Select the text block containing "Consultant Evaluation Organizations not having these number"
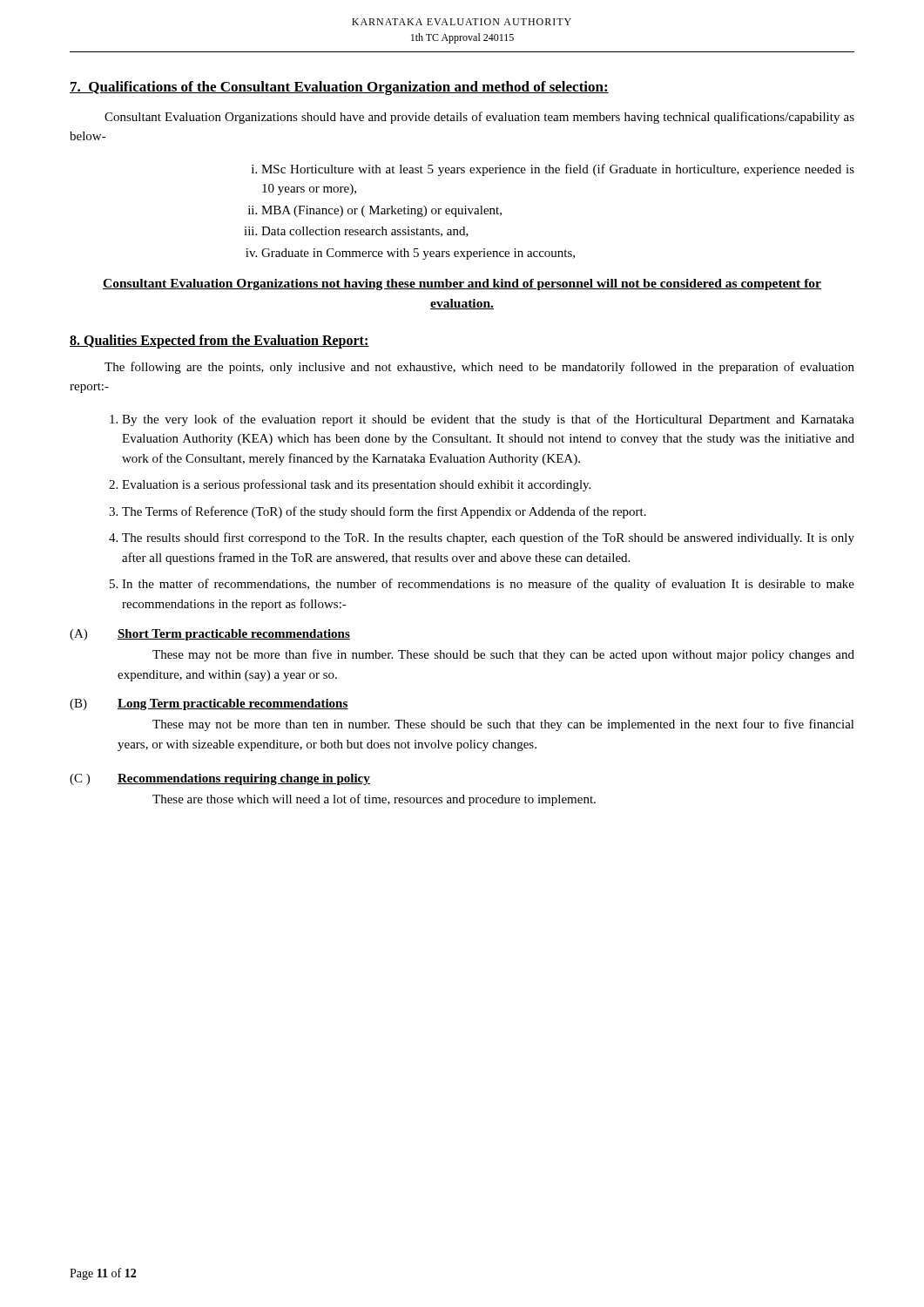 pos(462,293)
